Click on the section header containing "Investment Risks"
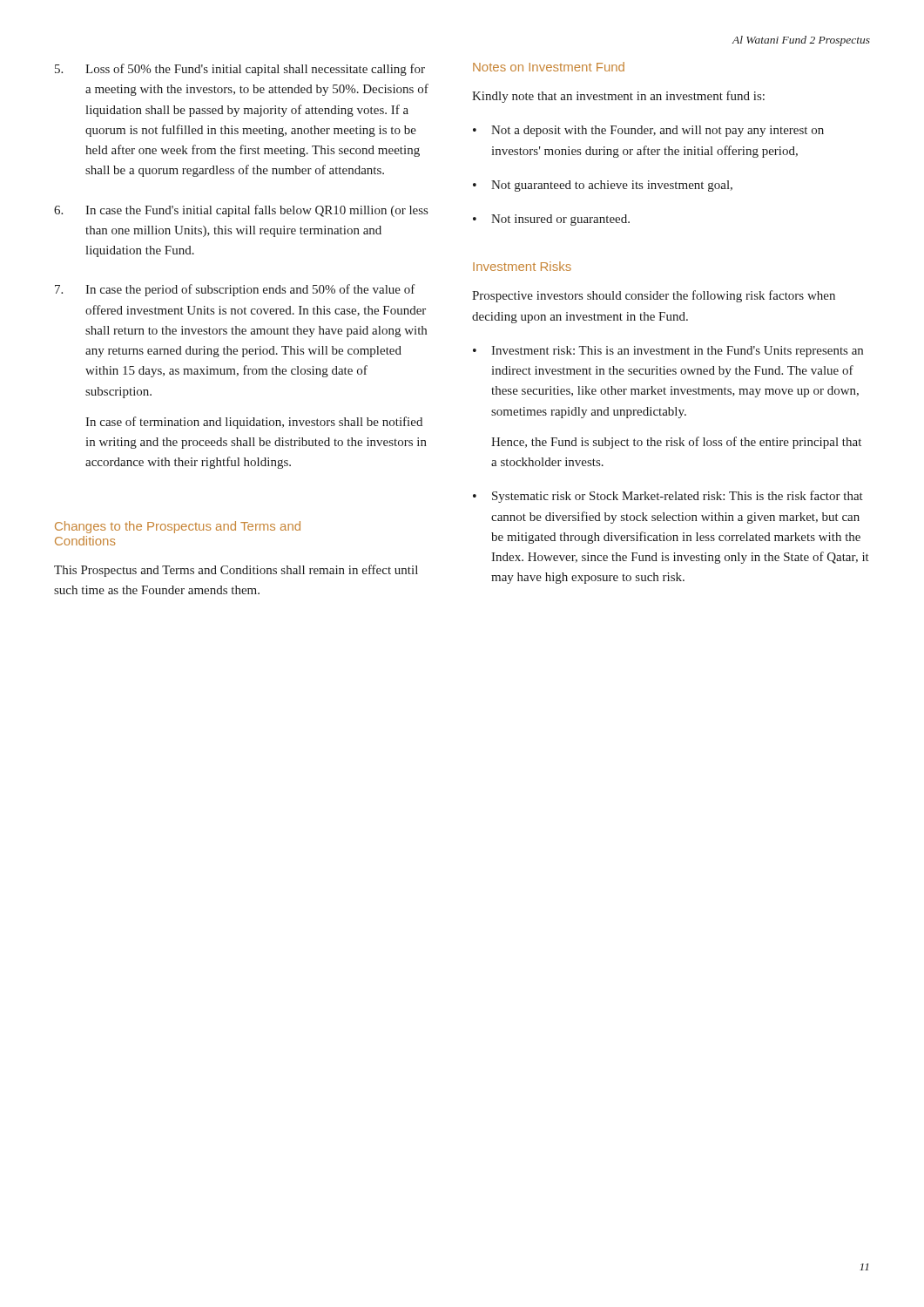 coord(522,266)
